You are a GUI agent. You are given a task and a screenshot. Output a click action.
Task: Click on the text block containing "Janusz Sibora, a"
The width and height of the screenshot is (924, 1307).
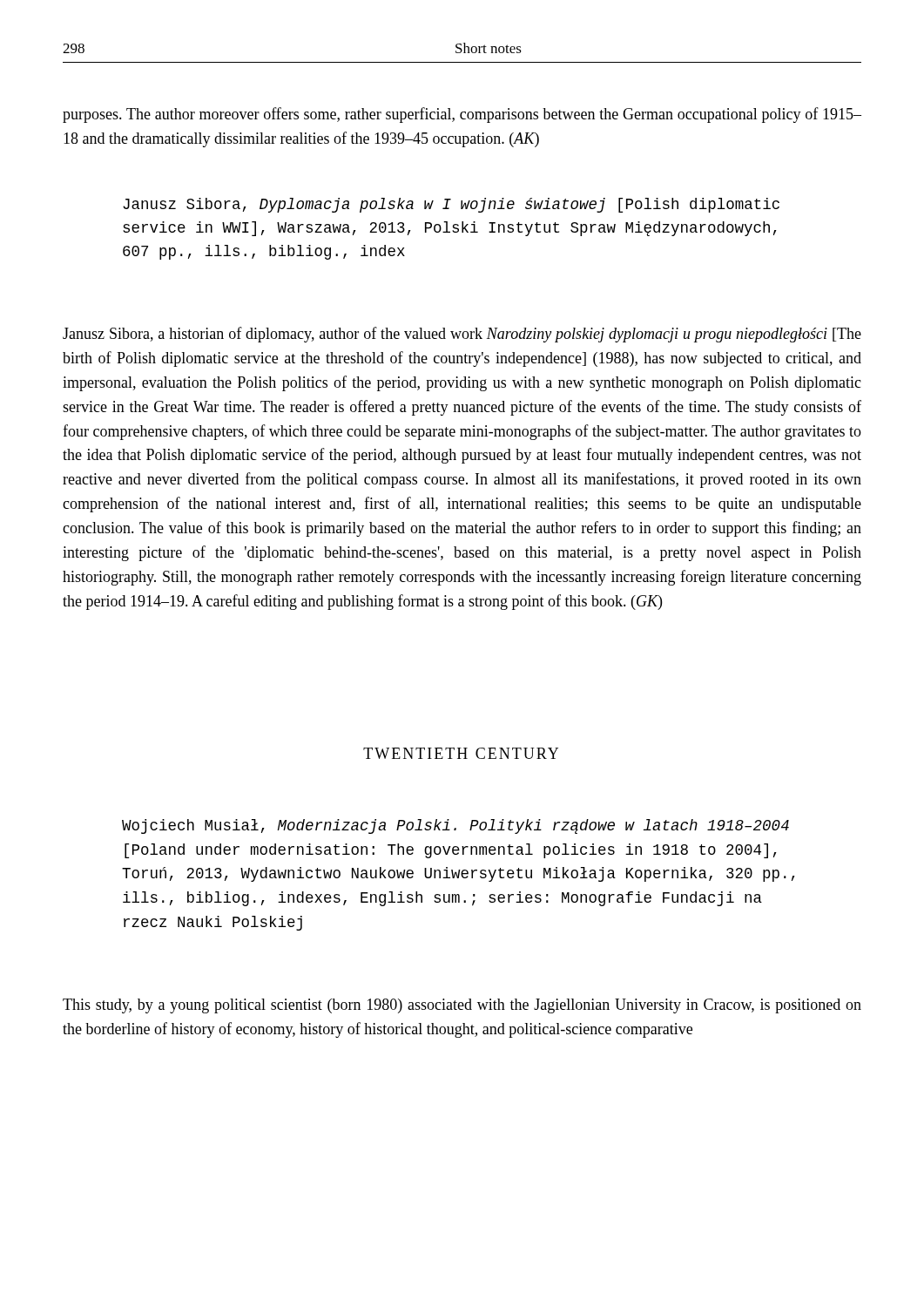pyautogui.click(x=462, y=467)
